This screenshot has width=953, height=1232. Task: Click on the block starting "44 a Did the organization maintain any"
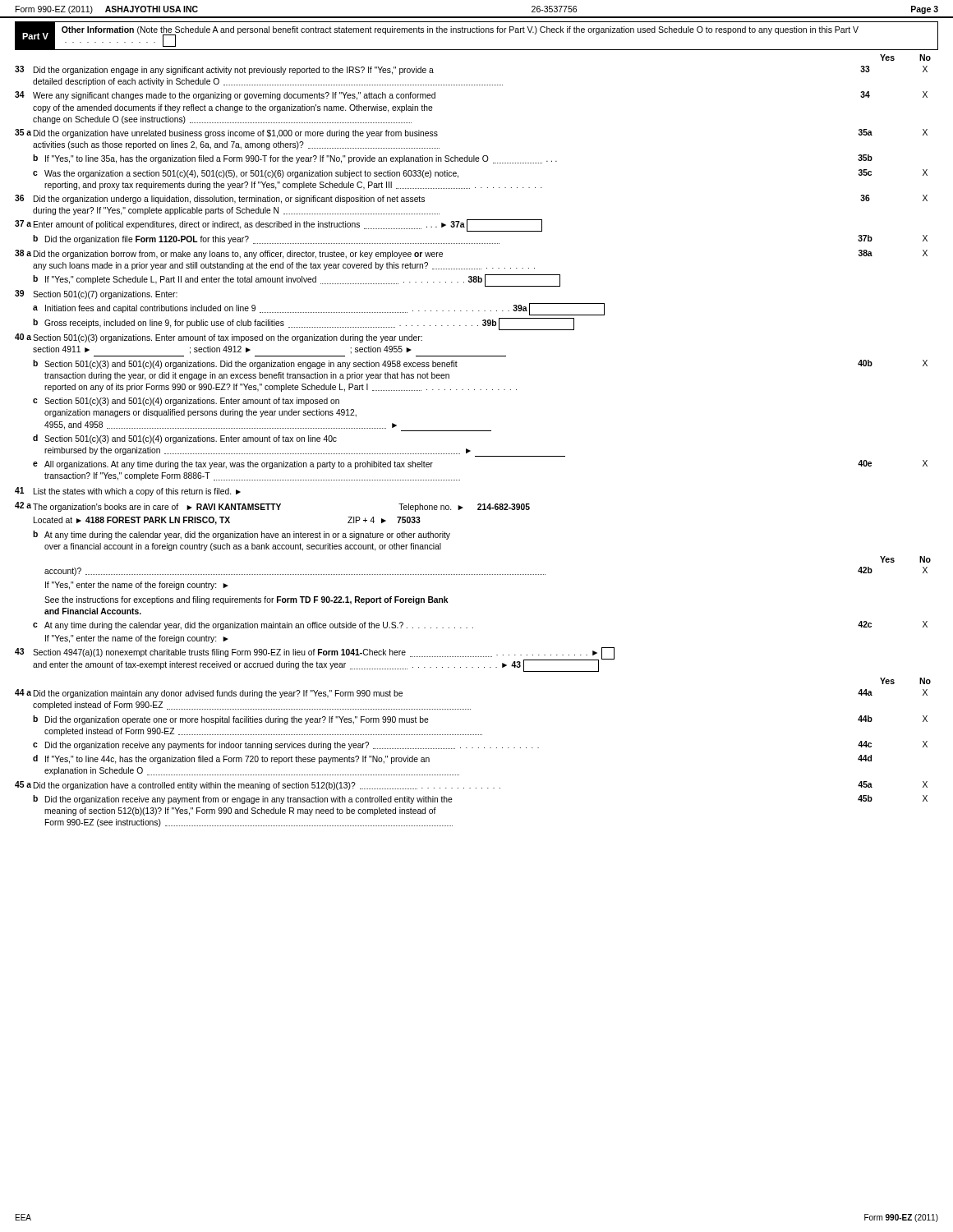pyautogui.click(x=476, y=700)
